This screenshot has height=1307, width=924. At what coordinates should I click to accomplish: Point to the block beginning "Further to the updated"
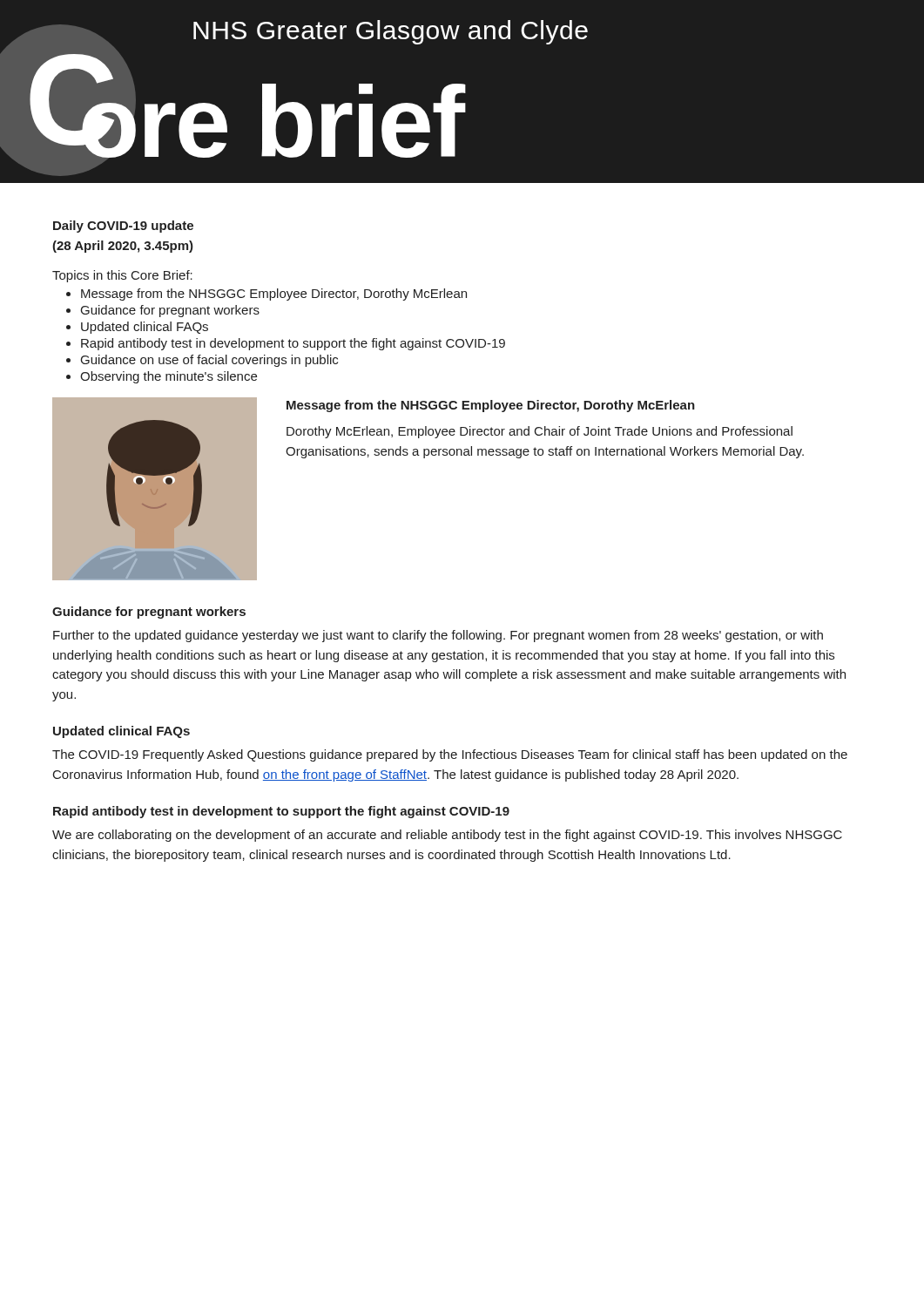click(x=449, y=664)
